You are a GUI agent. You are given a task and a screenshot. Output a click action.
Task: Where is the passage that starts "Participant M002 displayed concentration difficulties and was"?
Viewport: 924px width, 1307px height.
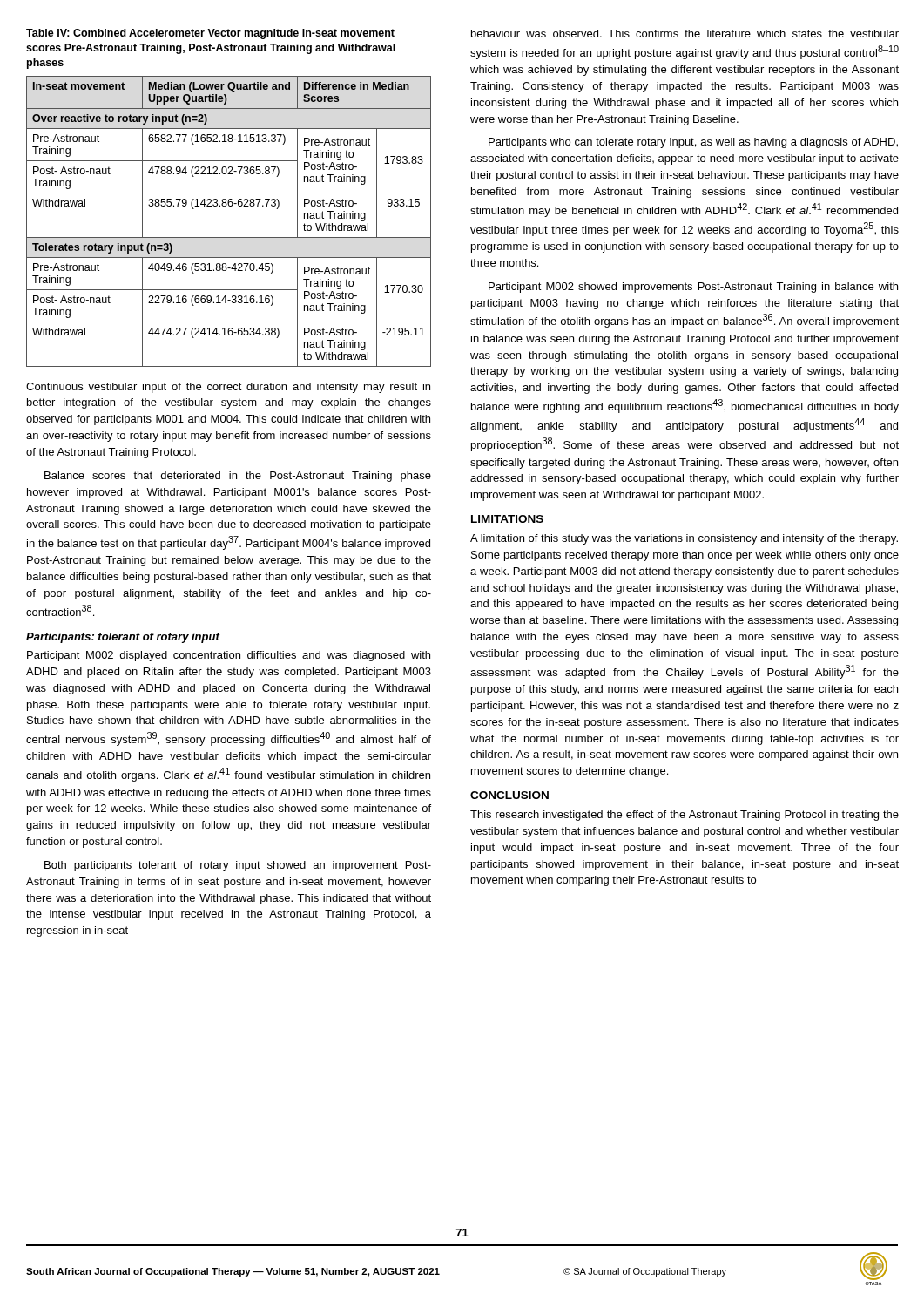(x=229, y=793)
